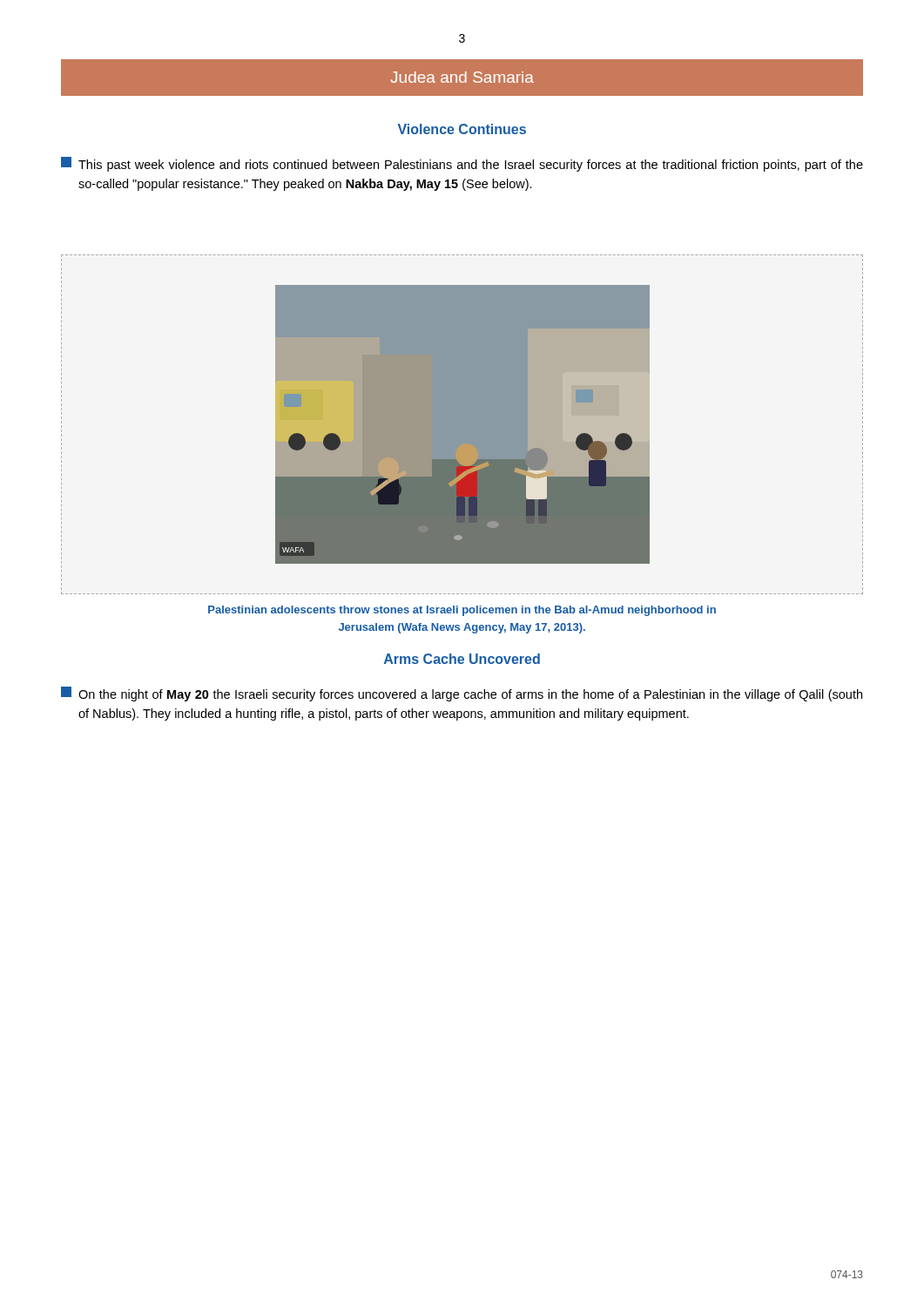Screen dimensions: 1307x924
Task: Find the element starting "Palestinian adolescents throw"
Action: (x=462, y=618)
